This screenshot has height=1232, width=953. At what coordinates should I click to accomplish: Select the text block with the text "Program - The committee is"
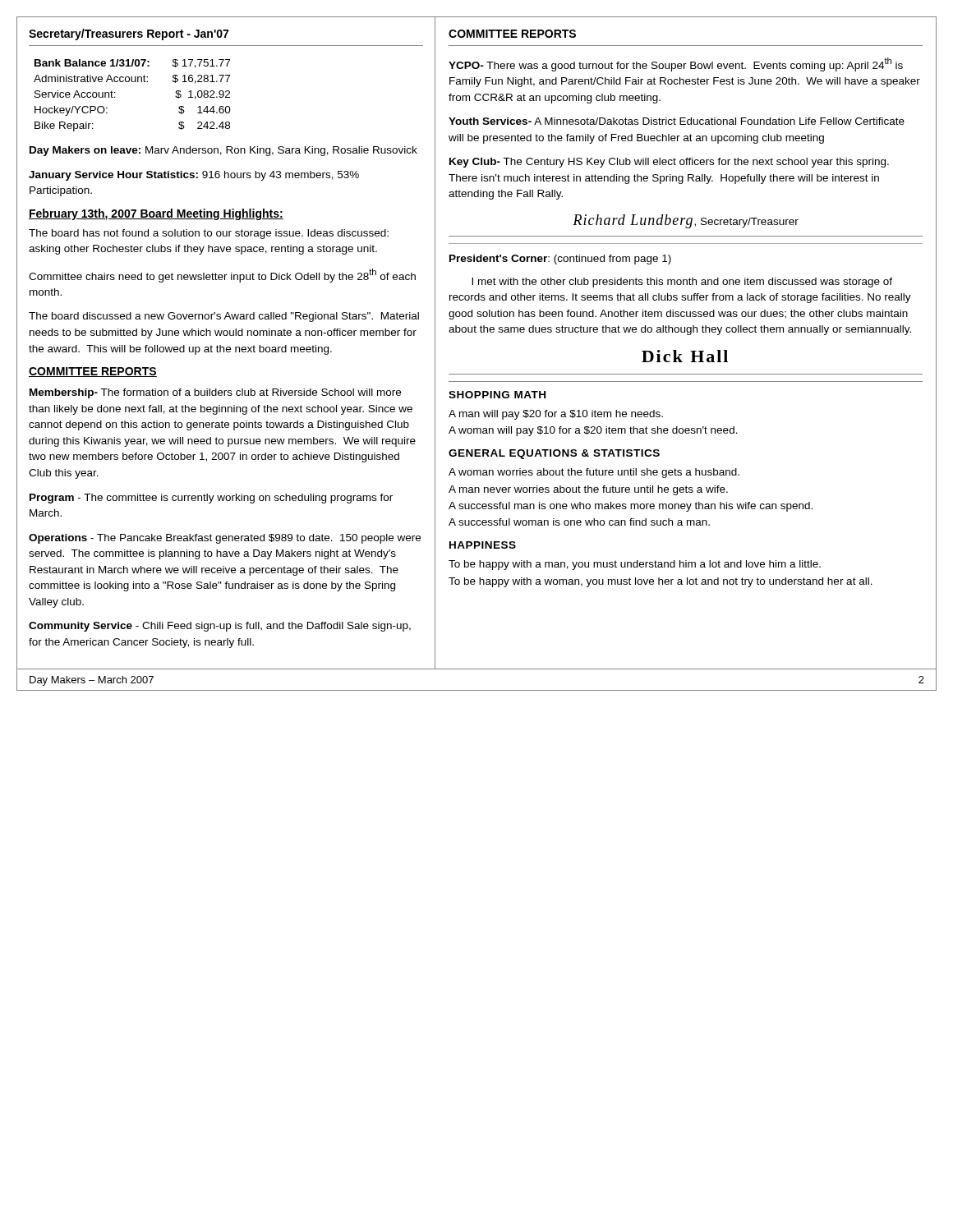[211, 505]
